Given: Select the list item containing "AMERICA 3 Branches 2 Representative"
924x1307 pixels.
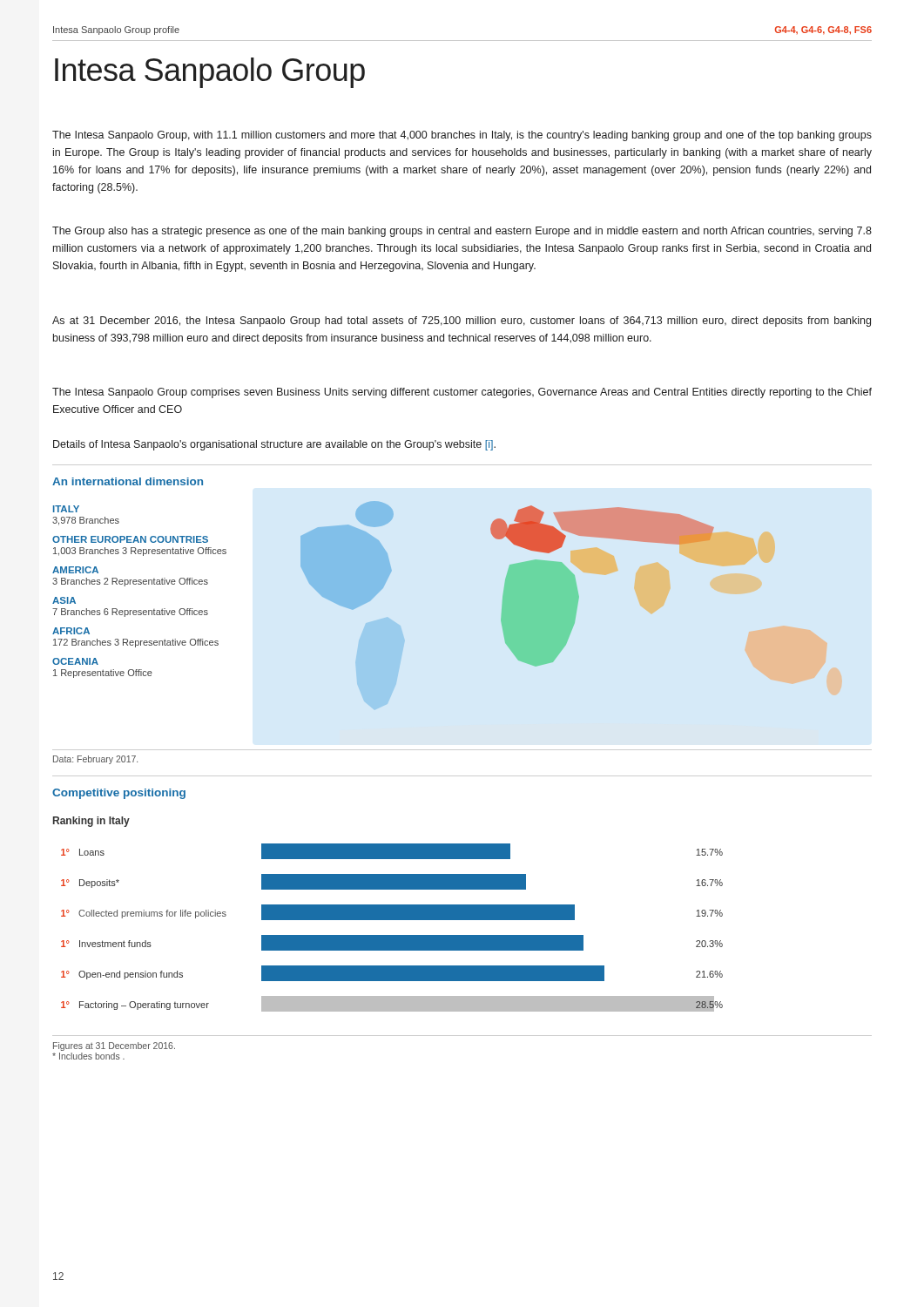Looking at the screenshot, I should click(x=170, y=576).
